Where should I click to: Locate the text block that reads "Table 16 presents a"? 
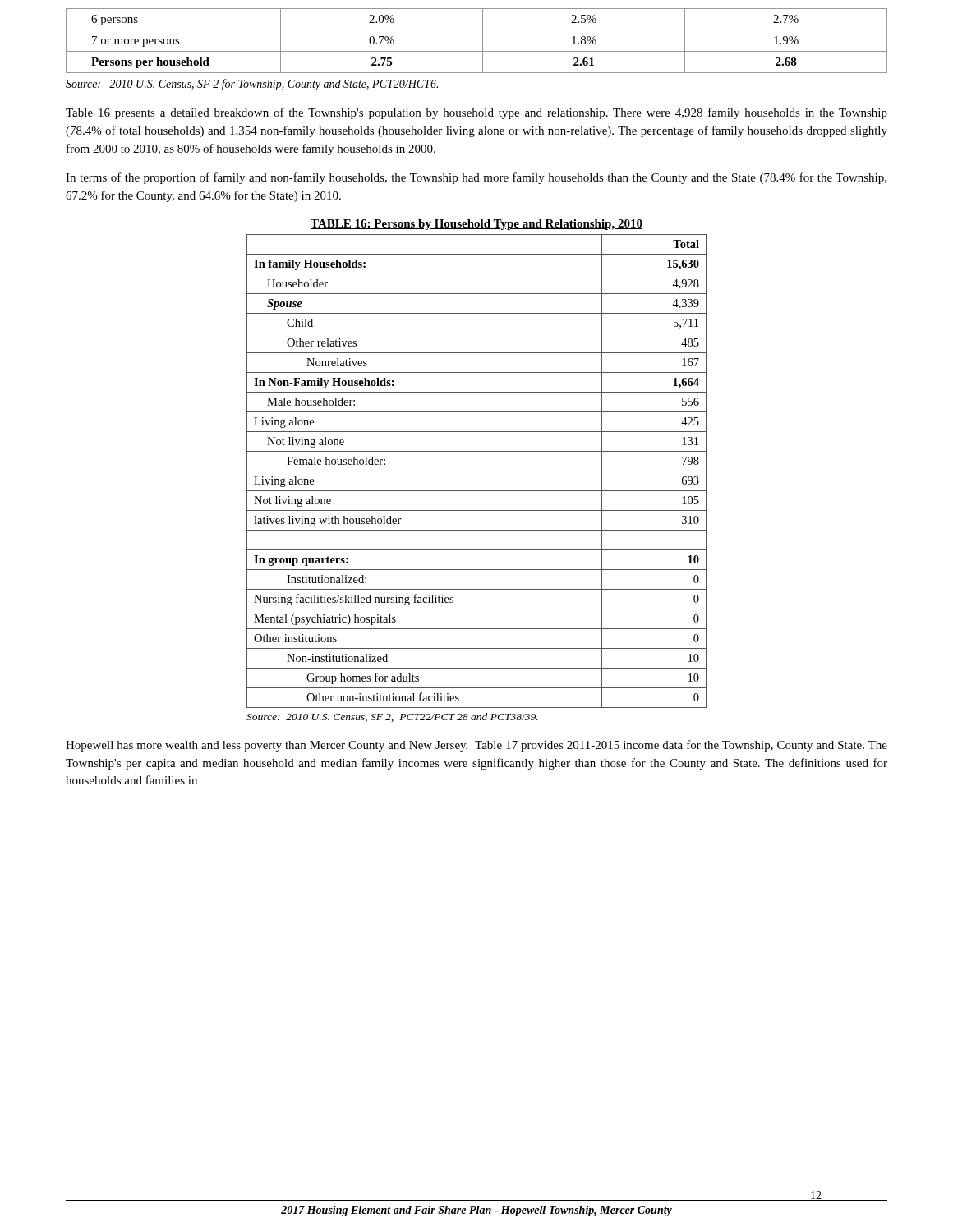476,130
